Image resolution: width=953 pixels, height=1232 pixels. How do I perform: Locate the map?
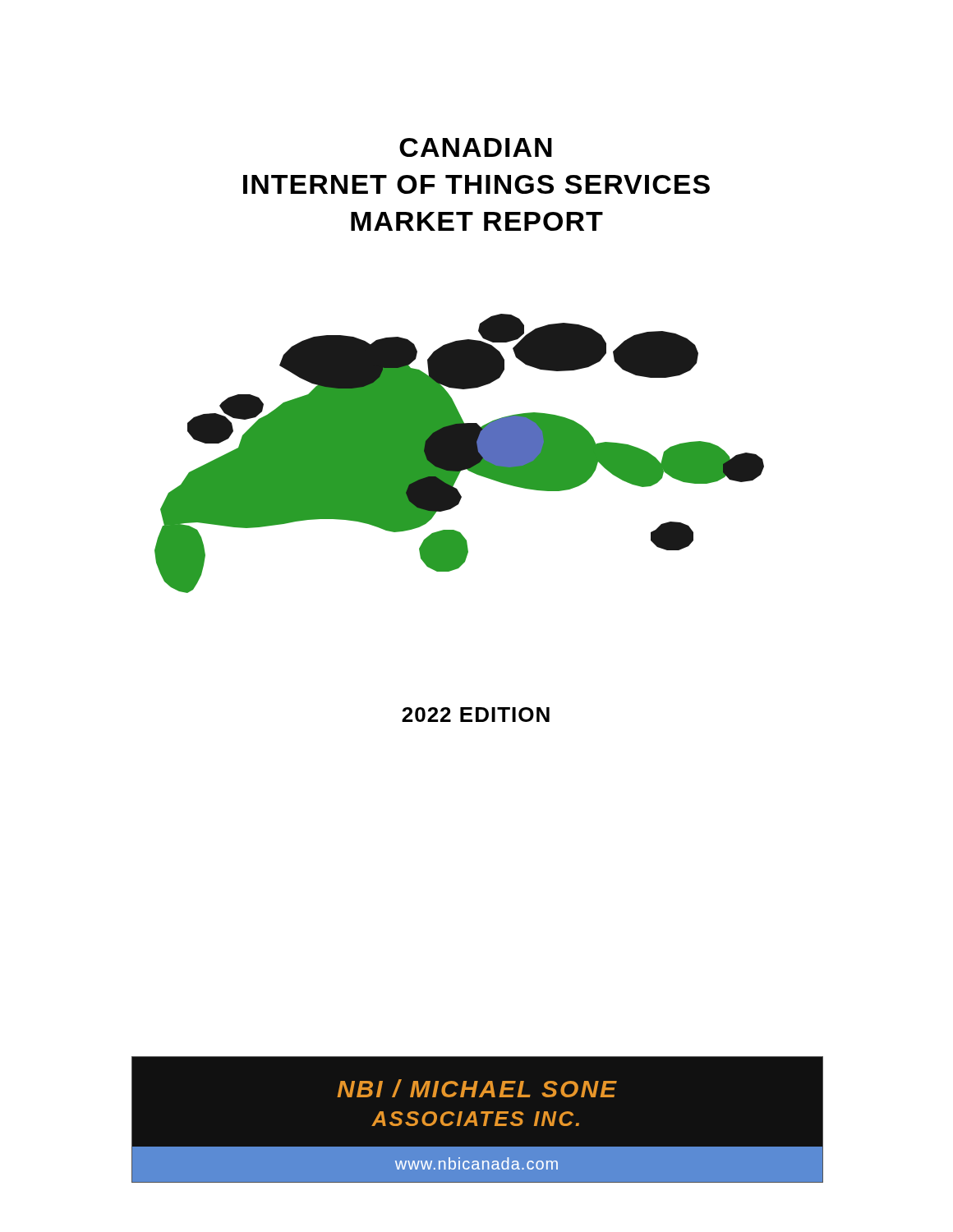[476, 485]
